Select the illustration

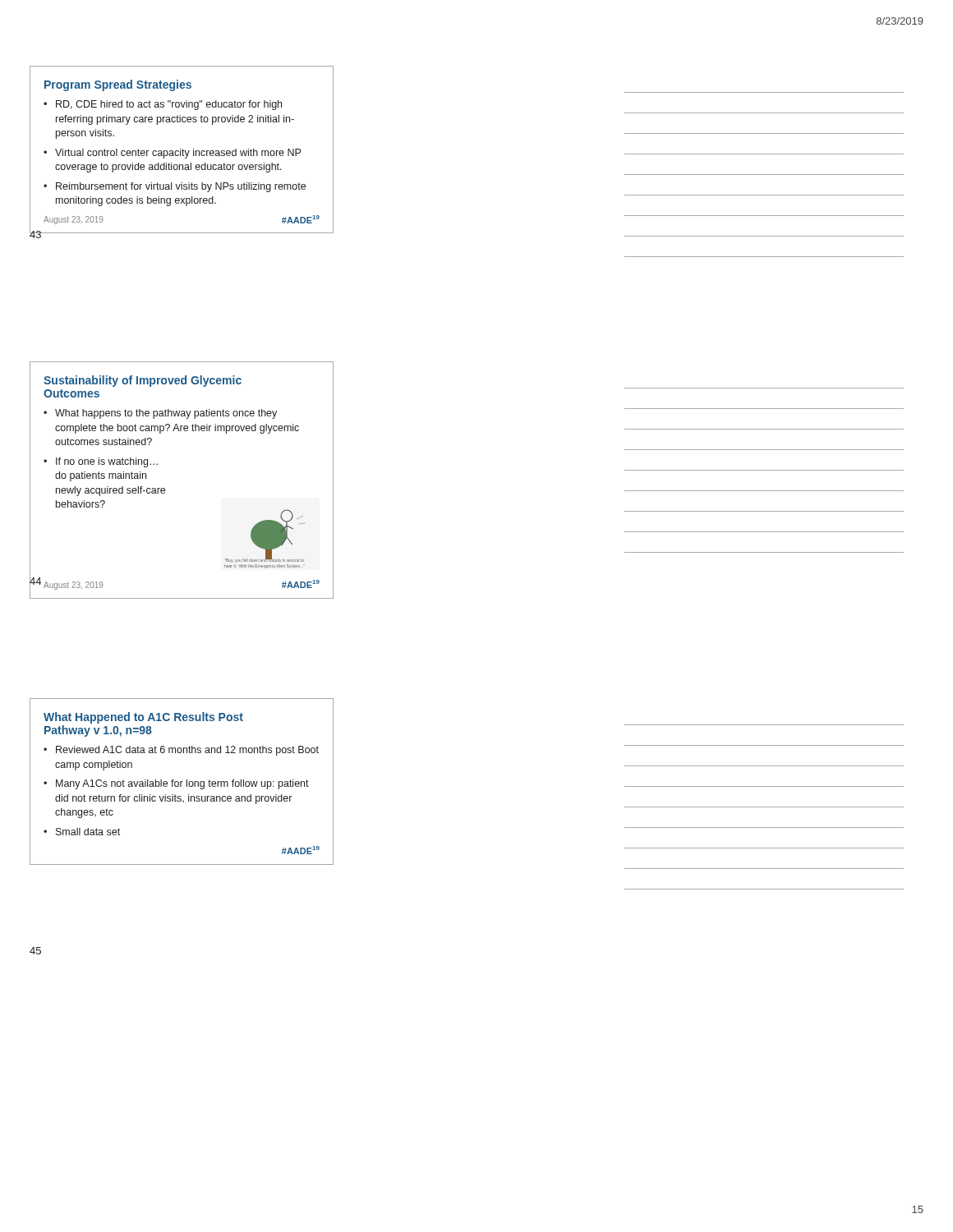coord(270,534)
